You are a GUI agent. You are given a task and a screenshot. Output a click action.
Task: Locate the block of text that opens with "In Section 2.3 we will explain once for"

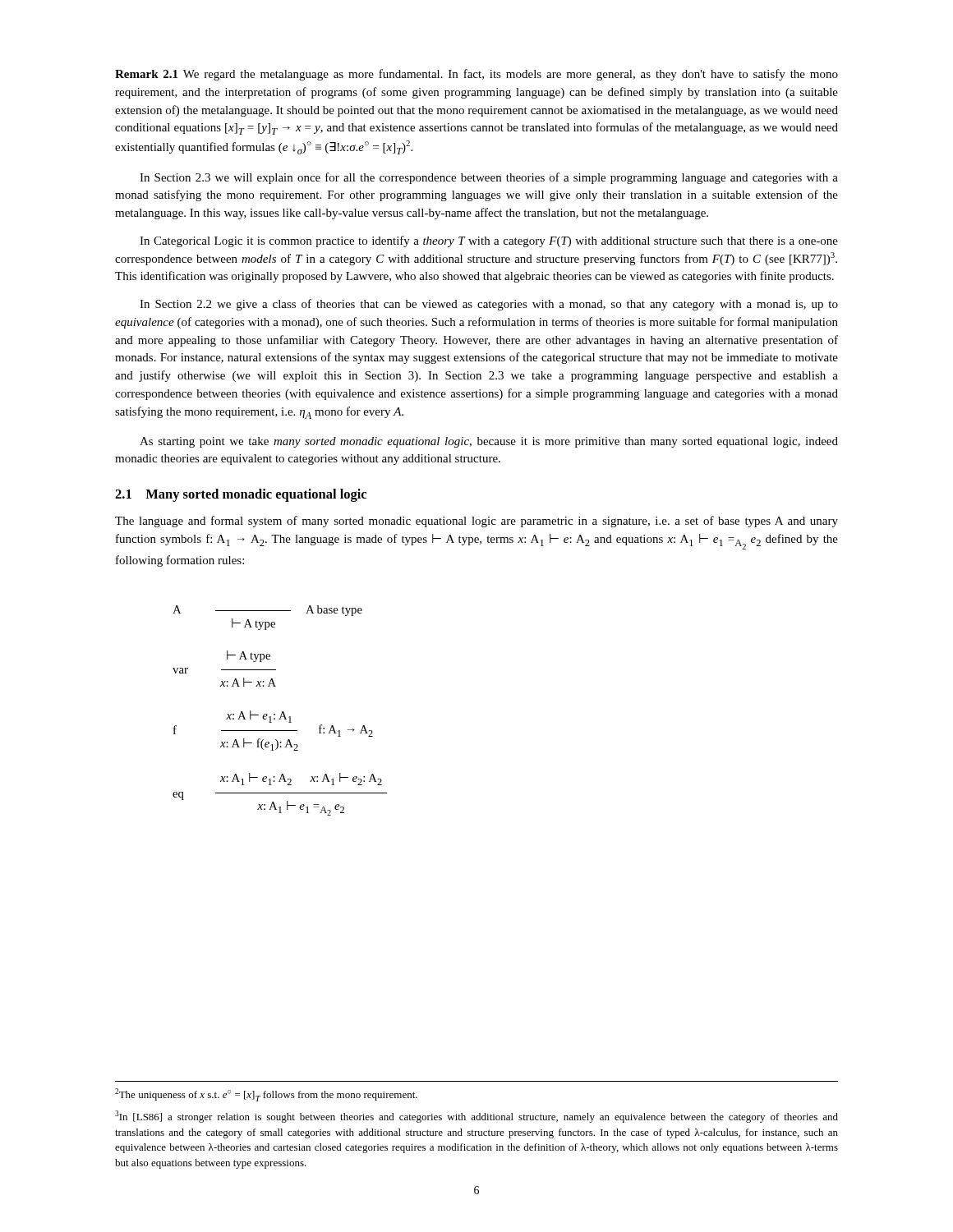(x=476, y=196)
